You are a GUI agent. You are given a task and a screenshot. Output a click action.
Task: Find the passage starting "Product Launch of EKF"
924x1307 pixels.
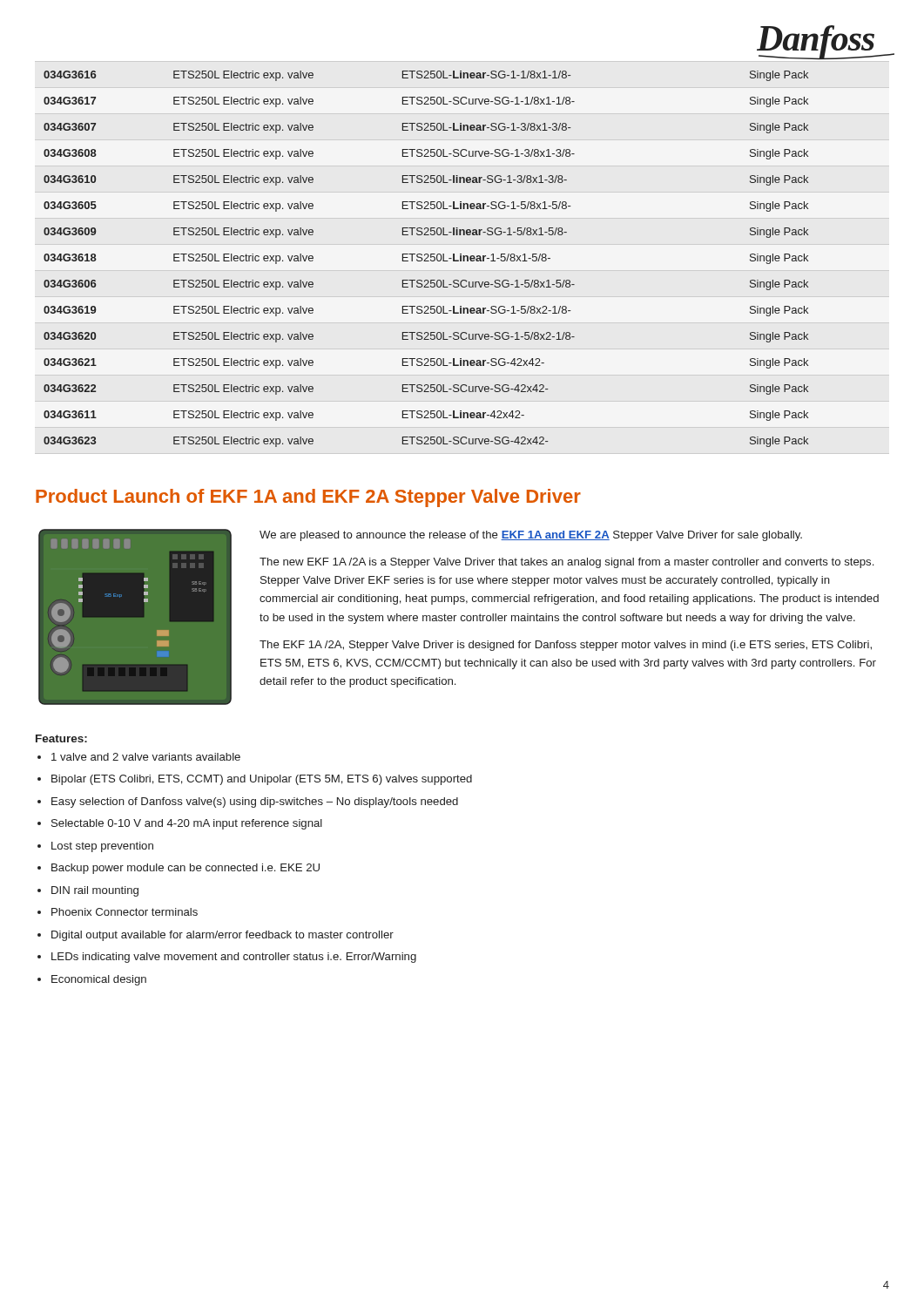point(308,496)
